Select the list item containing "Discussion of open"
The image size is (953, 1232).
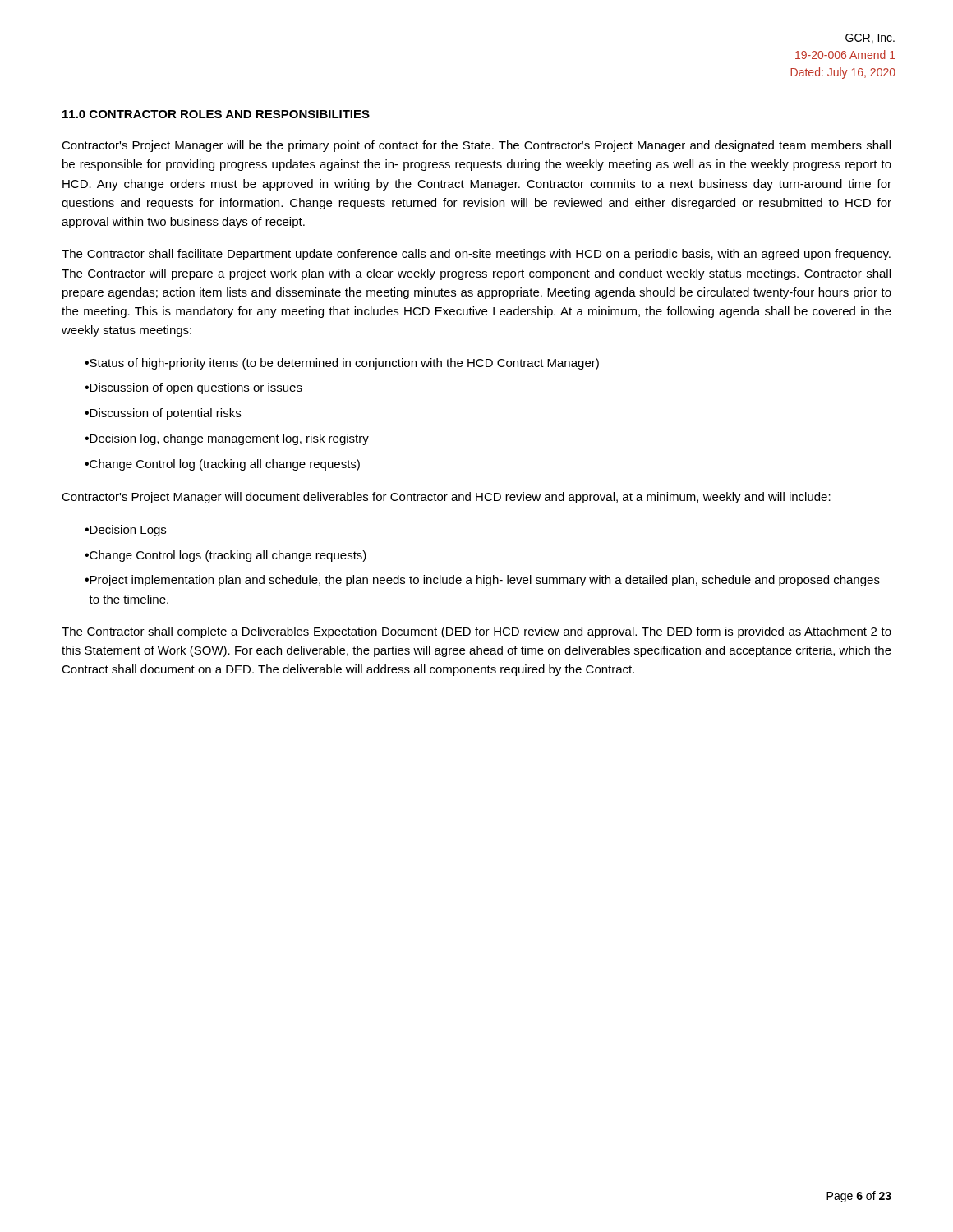[193, 388]
